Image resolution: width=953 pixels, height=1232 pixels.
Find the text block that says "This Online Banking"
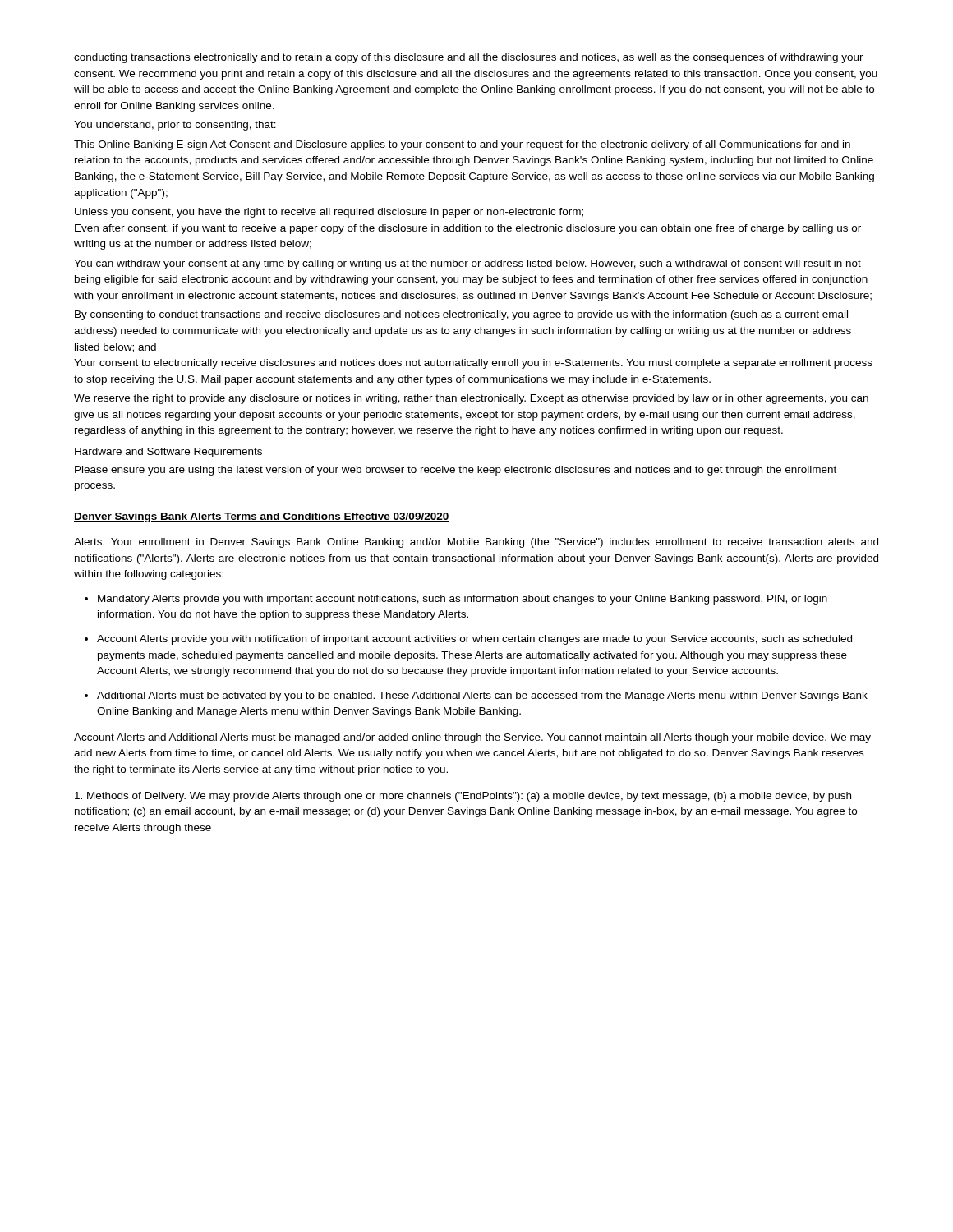point(474,168)
